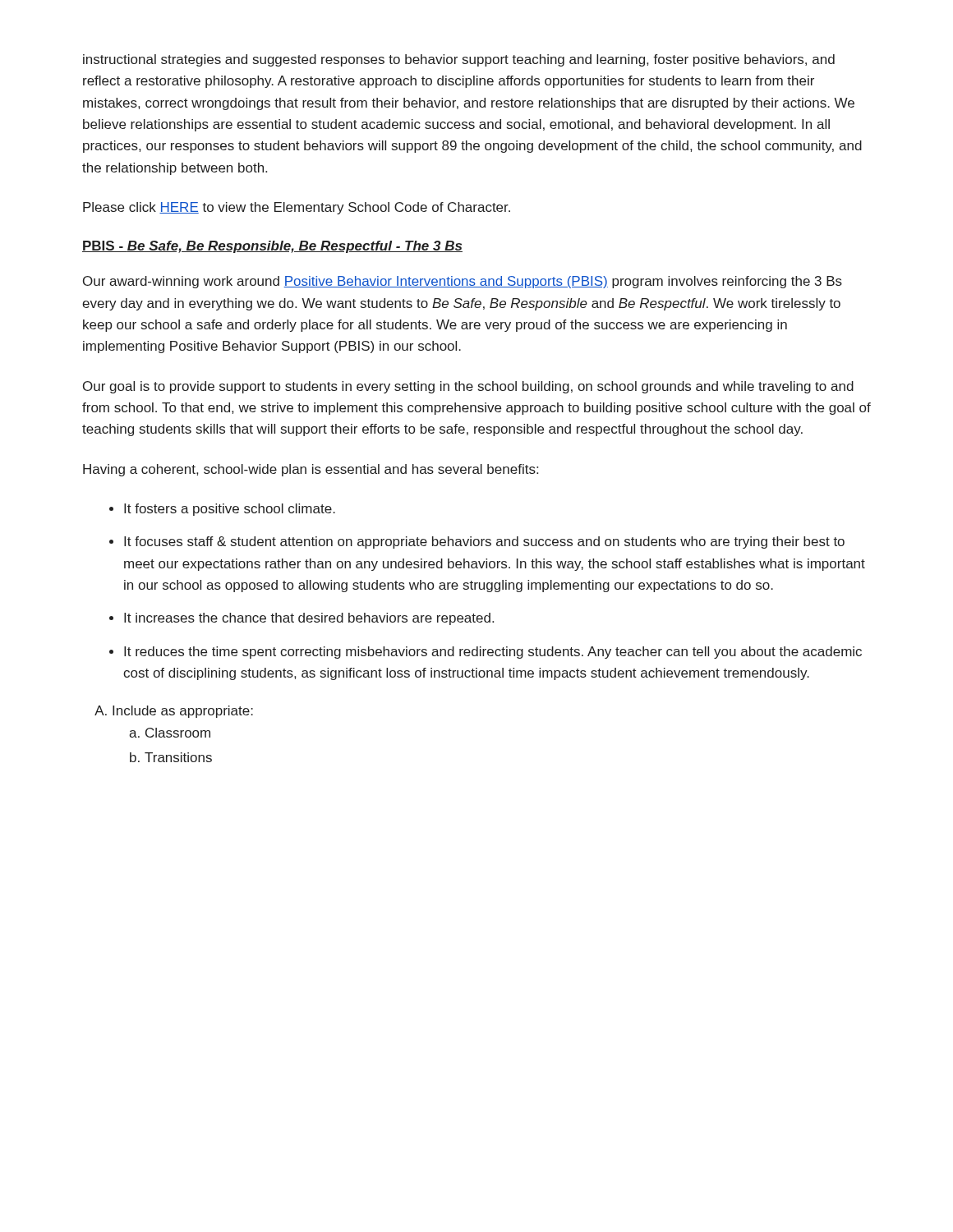Locate the text block that says "Having a coherent,"

tap(311, 469)
